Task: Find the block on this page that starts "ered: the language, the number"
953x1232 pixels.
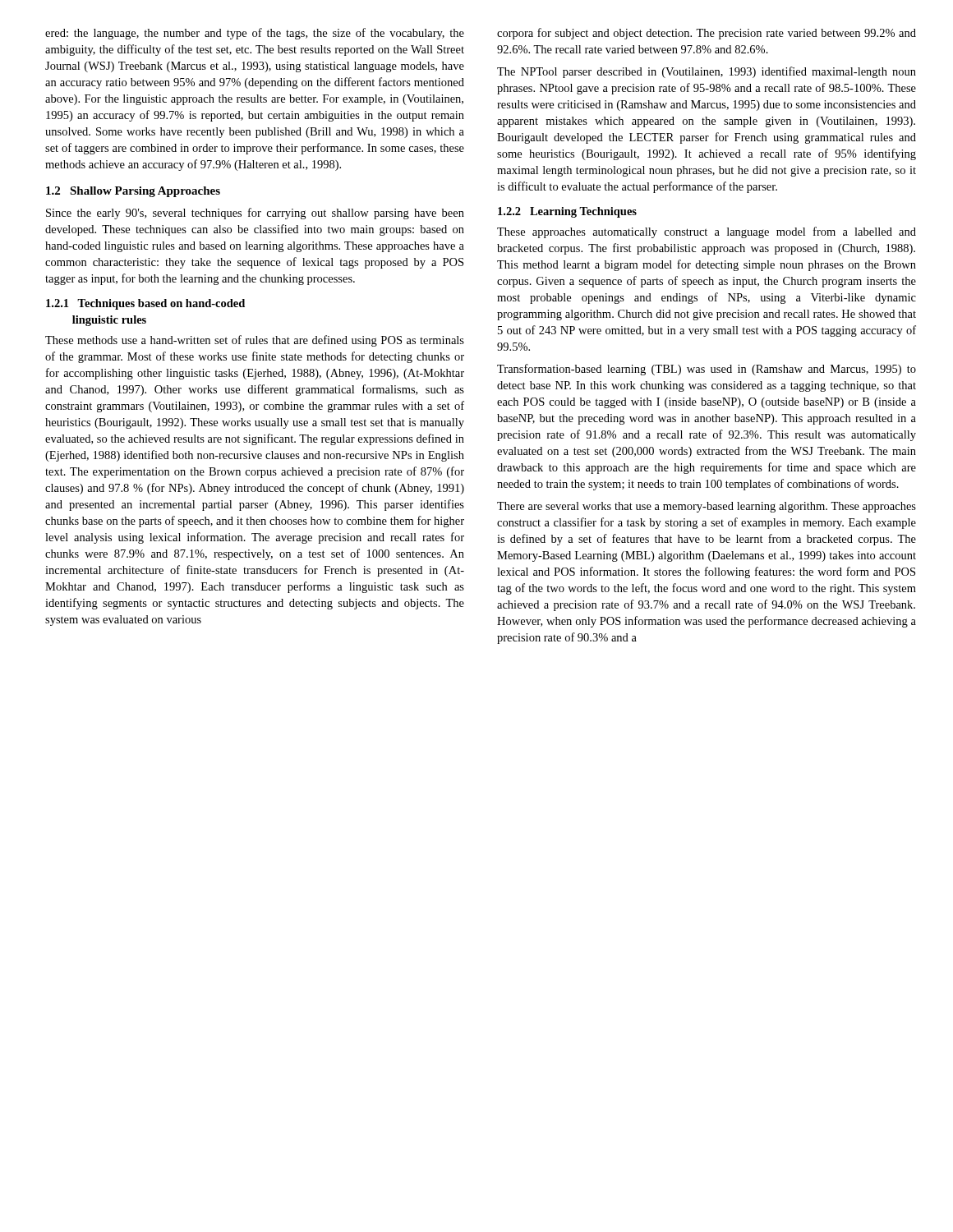Action: 255,99
